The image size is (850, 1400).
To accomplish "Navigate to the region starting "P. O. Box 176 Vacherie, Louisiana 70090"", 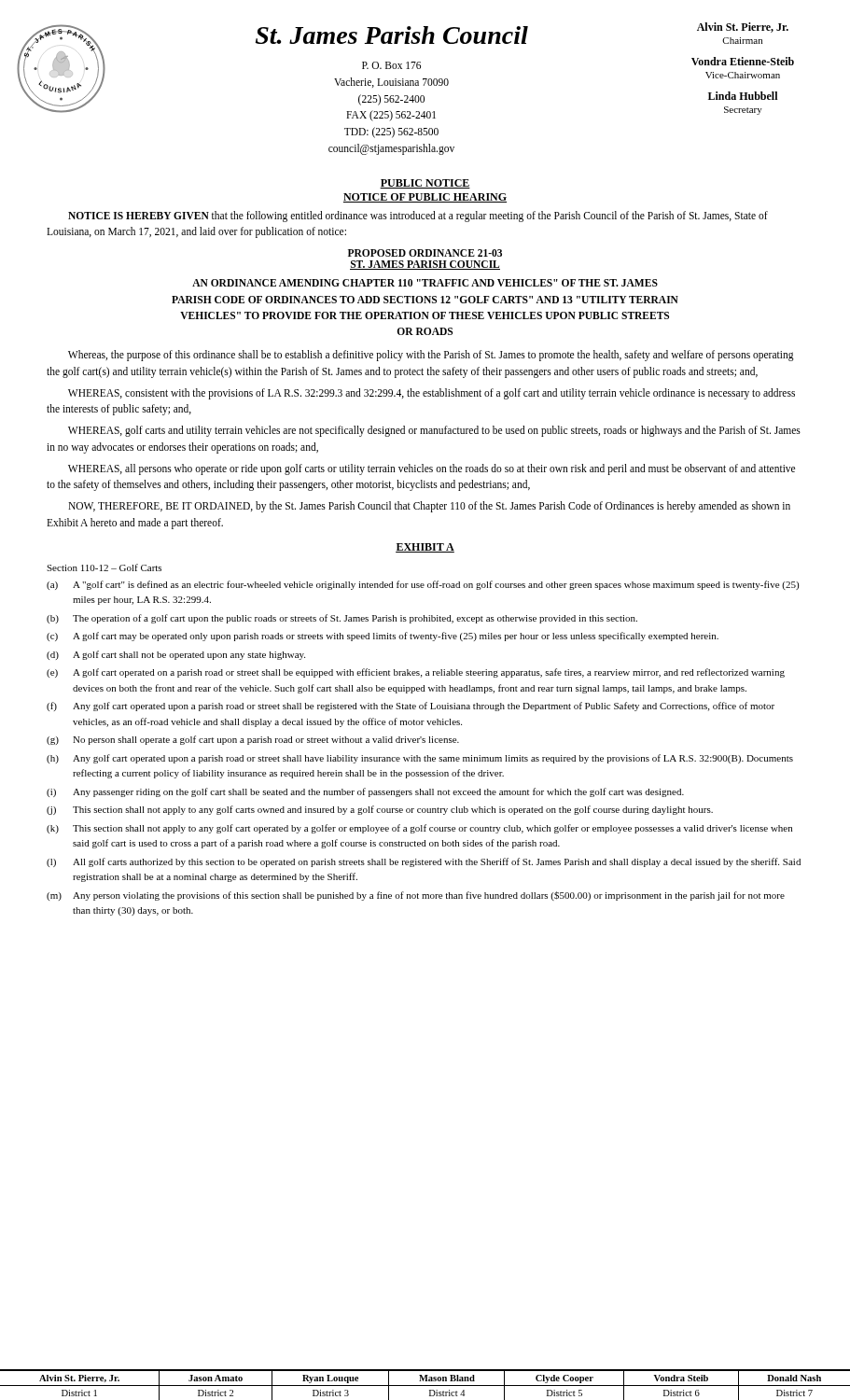I will pyautogui.click(x=391, y=107).
